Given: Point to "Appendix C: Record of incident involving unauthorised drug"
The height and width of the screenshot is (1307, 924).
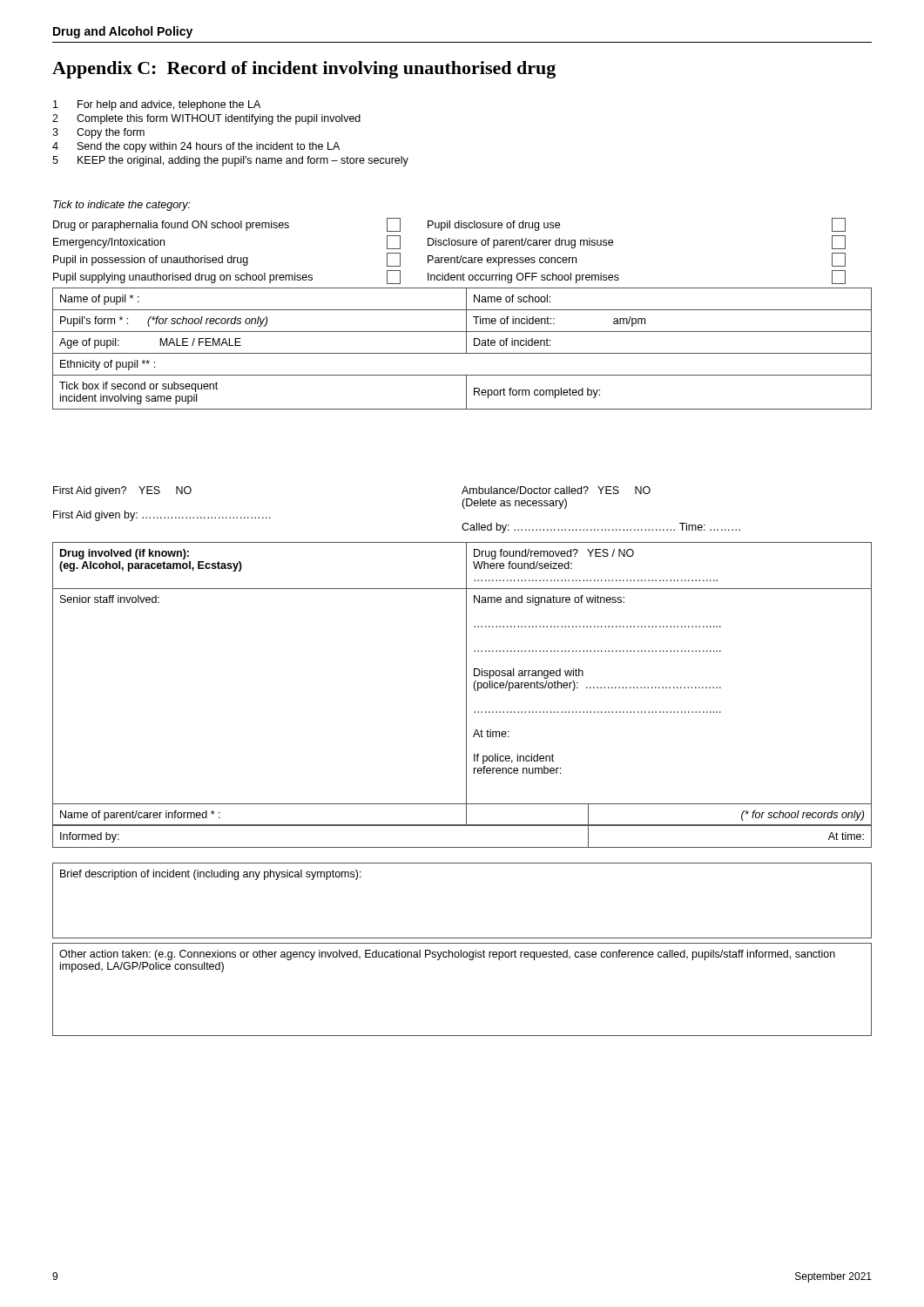Looking at the screenshot, I should 304,68.
